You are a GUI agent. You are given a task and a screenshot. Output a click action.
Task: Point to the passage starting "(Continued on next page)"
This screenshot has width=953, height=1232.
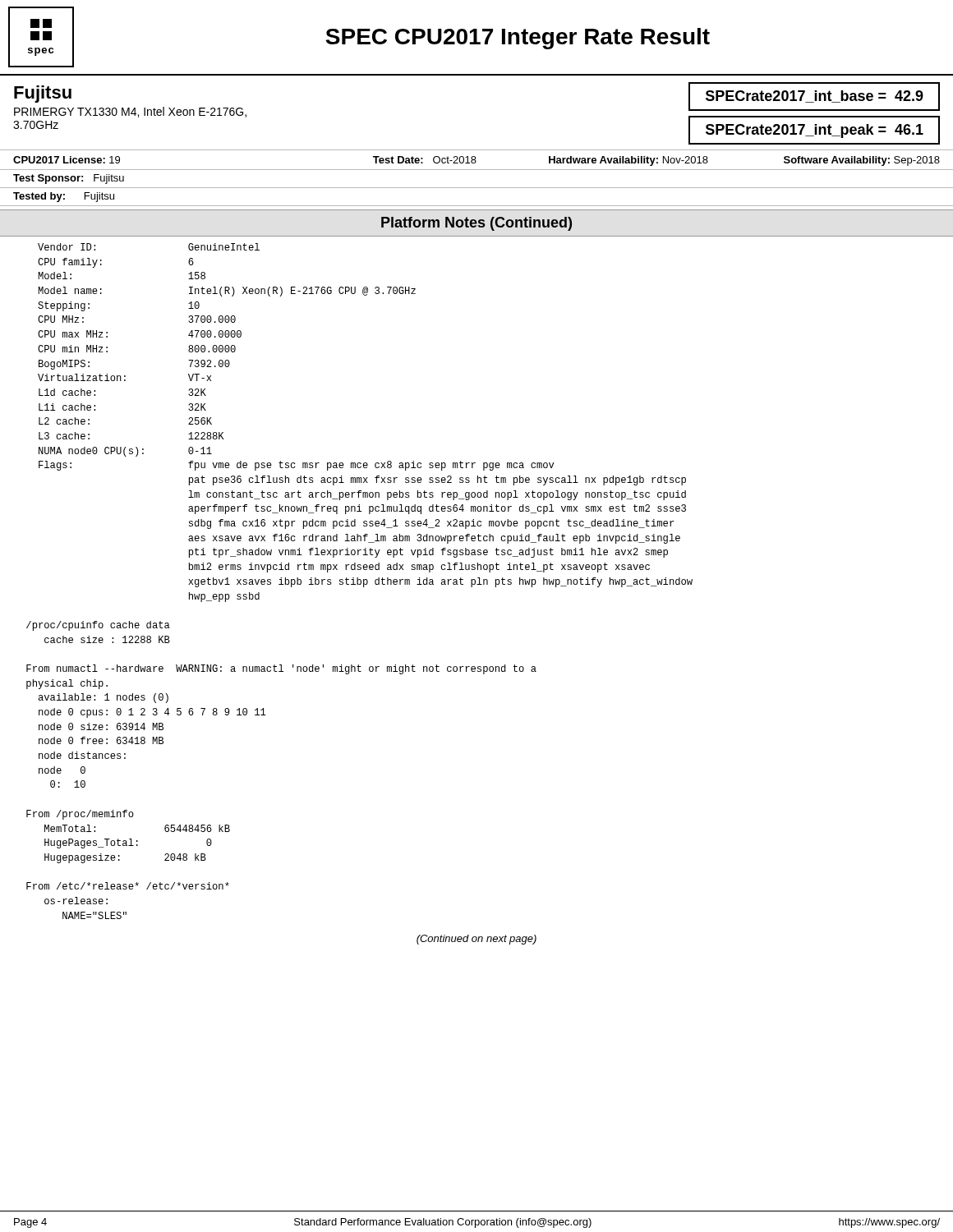pyautogui.click(x=476, y=939)
